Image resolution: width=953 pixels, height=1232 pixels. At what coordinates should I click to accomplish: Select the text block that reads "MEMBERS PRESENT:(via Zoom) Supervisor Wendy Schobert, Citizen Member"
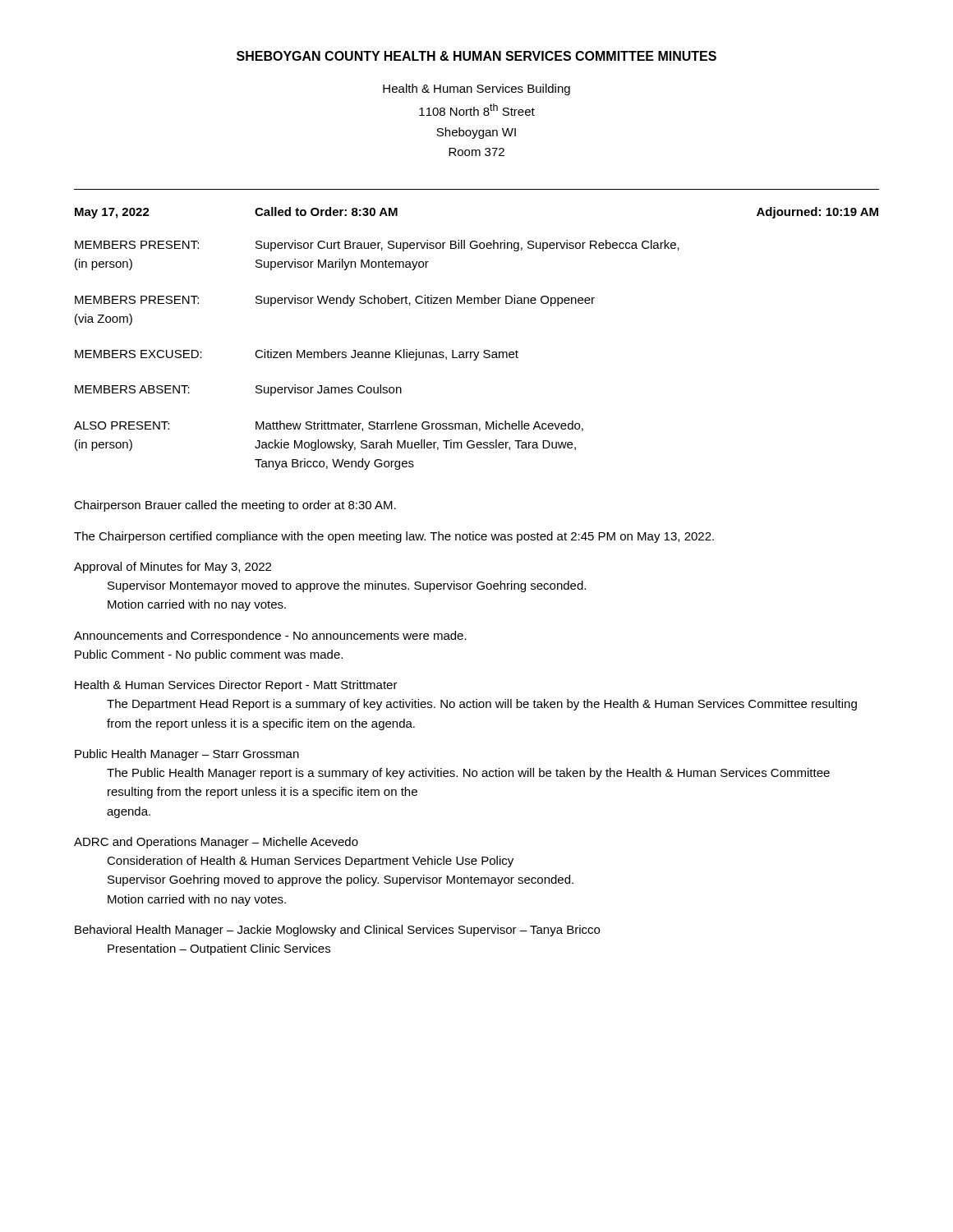click(x=476, y=309)
